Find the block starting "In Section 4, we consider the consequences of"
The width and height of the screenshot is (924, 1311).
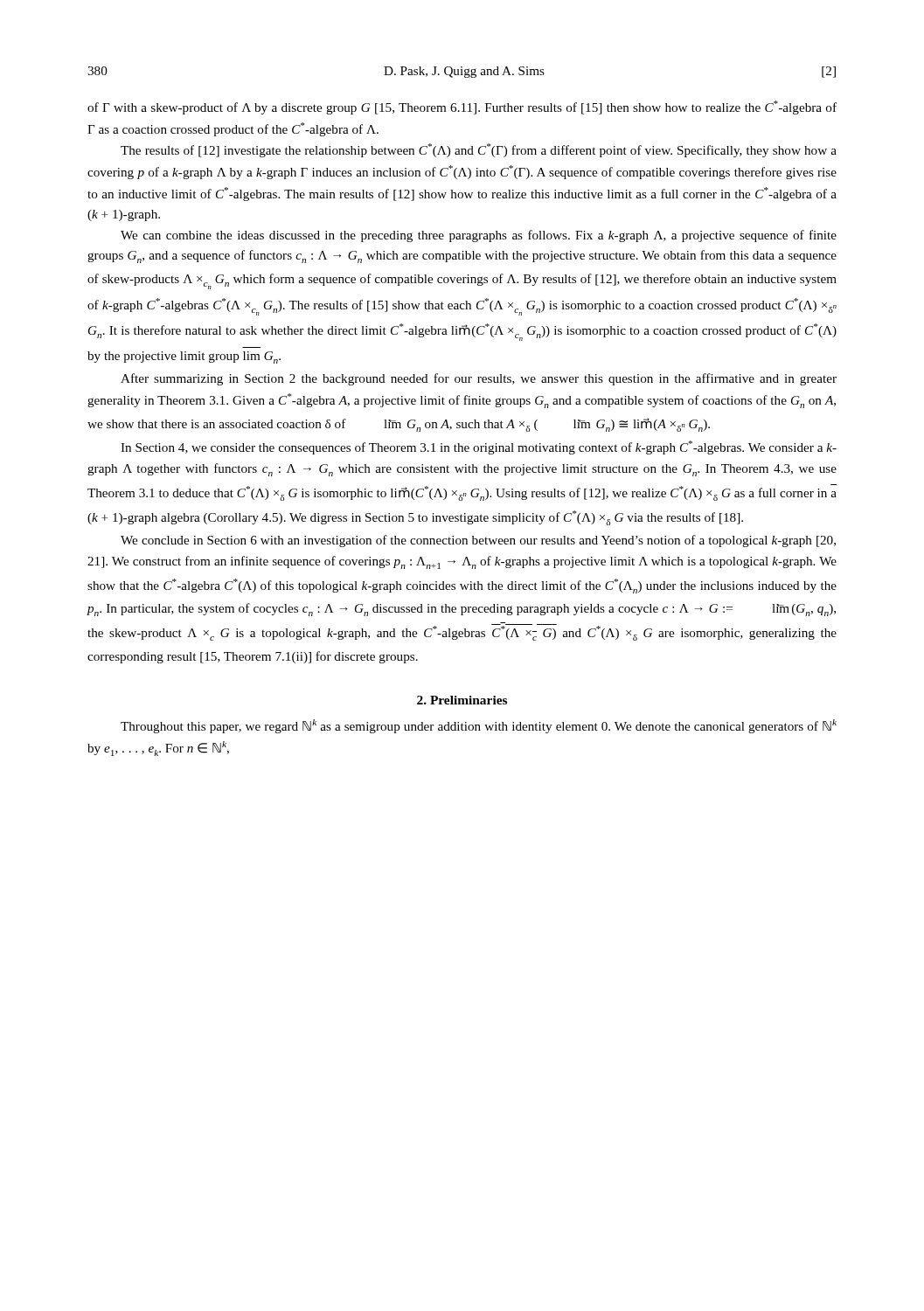pos(462,483)
